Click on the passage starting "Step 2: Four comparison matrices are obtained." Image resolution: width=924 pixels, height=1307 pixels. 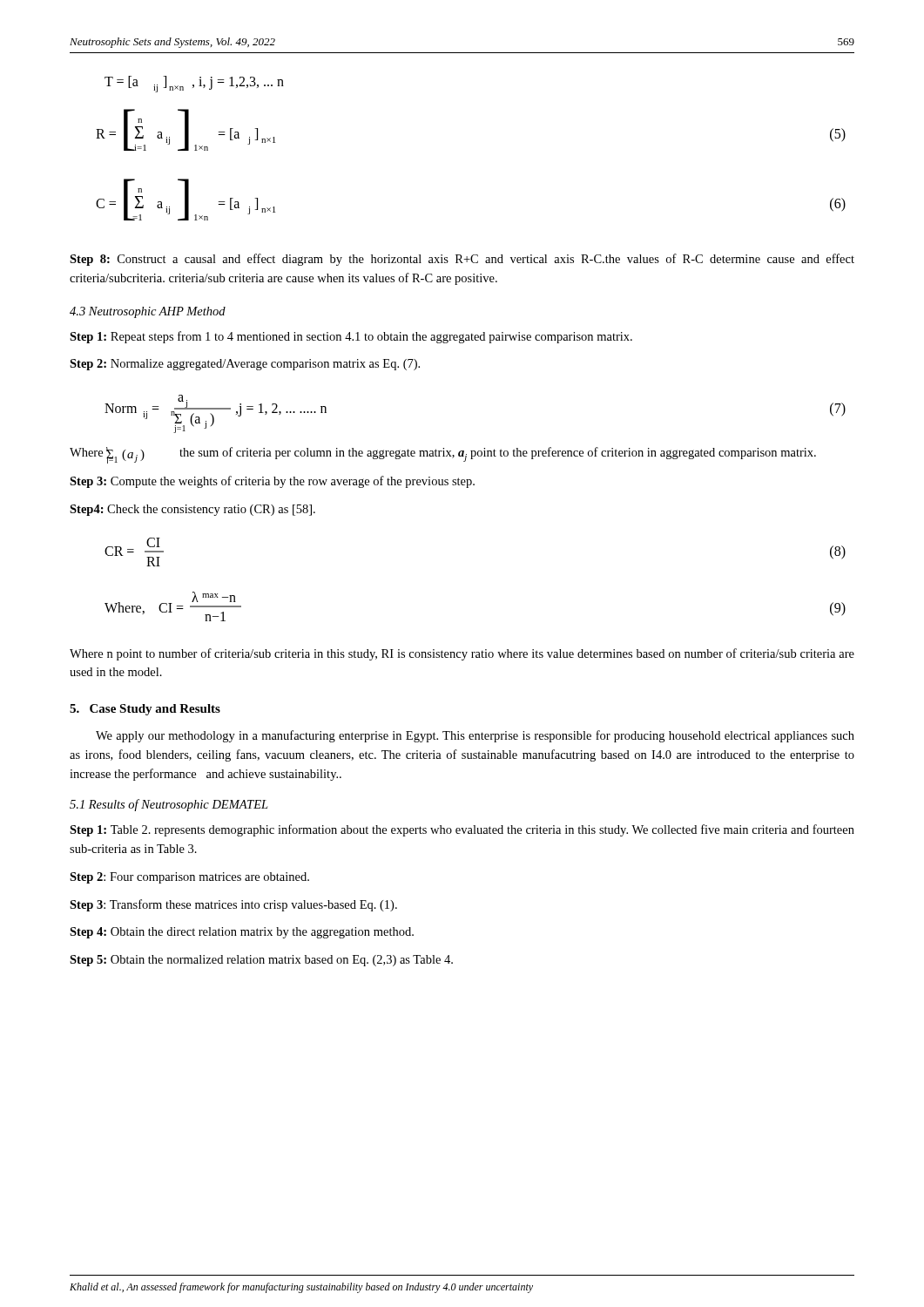tap(190, 877)
